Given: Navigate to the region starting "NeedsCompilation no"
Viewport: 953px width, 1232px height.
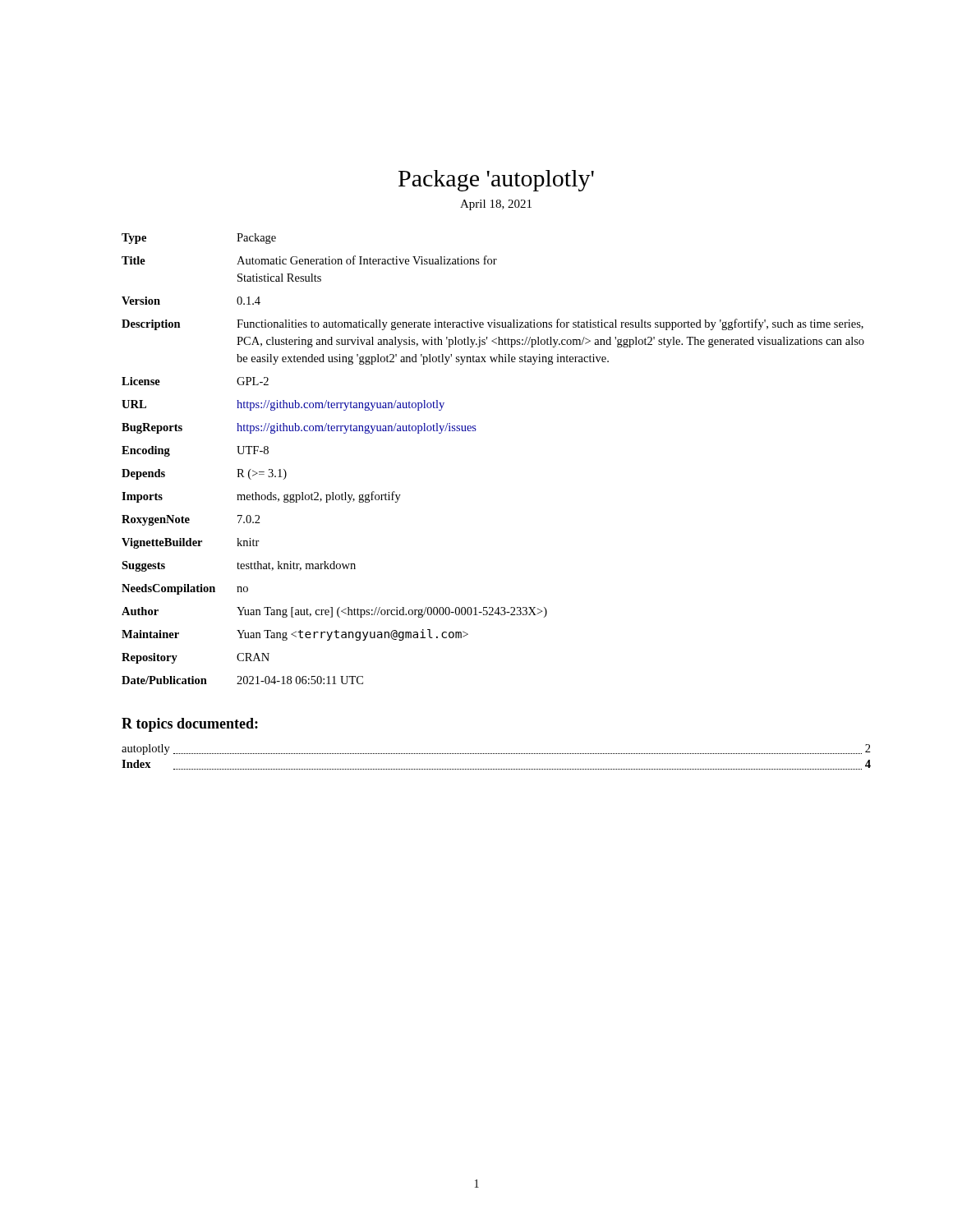Looking at the screenshot, I should click(x=185, y=589).
